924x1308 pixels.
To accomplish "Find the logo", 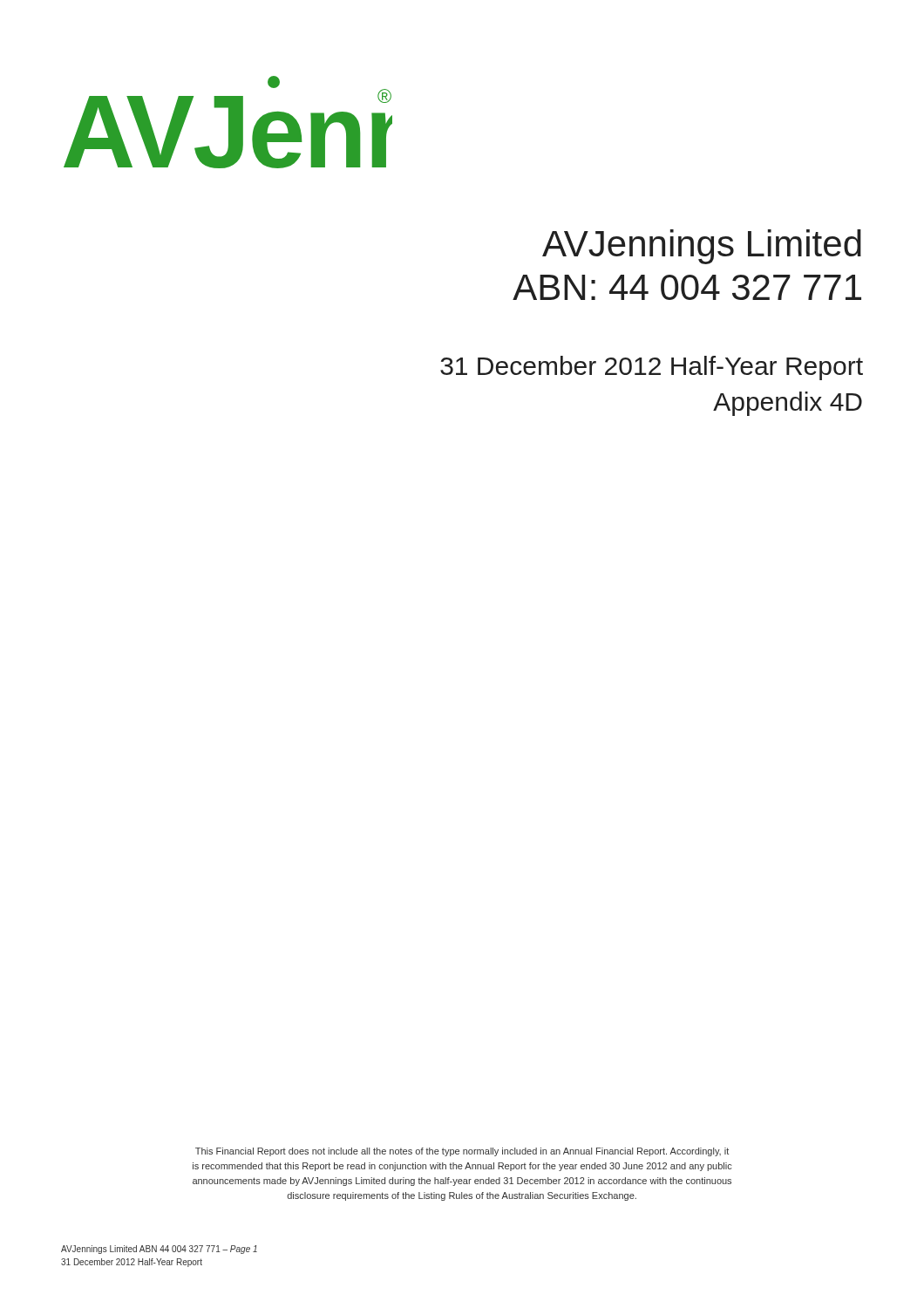I will point(227,128).
